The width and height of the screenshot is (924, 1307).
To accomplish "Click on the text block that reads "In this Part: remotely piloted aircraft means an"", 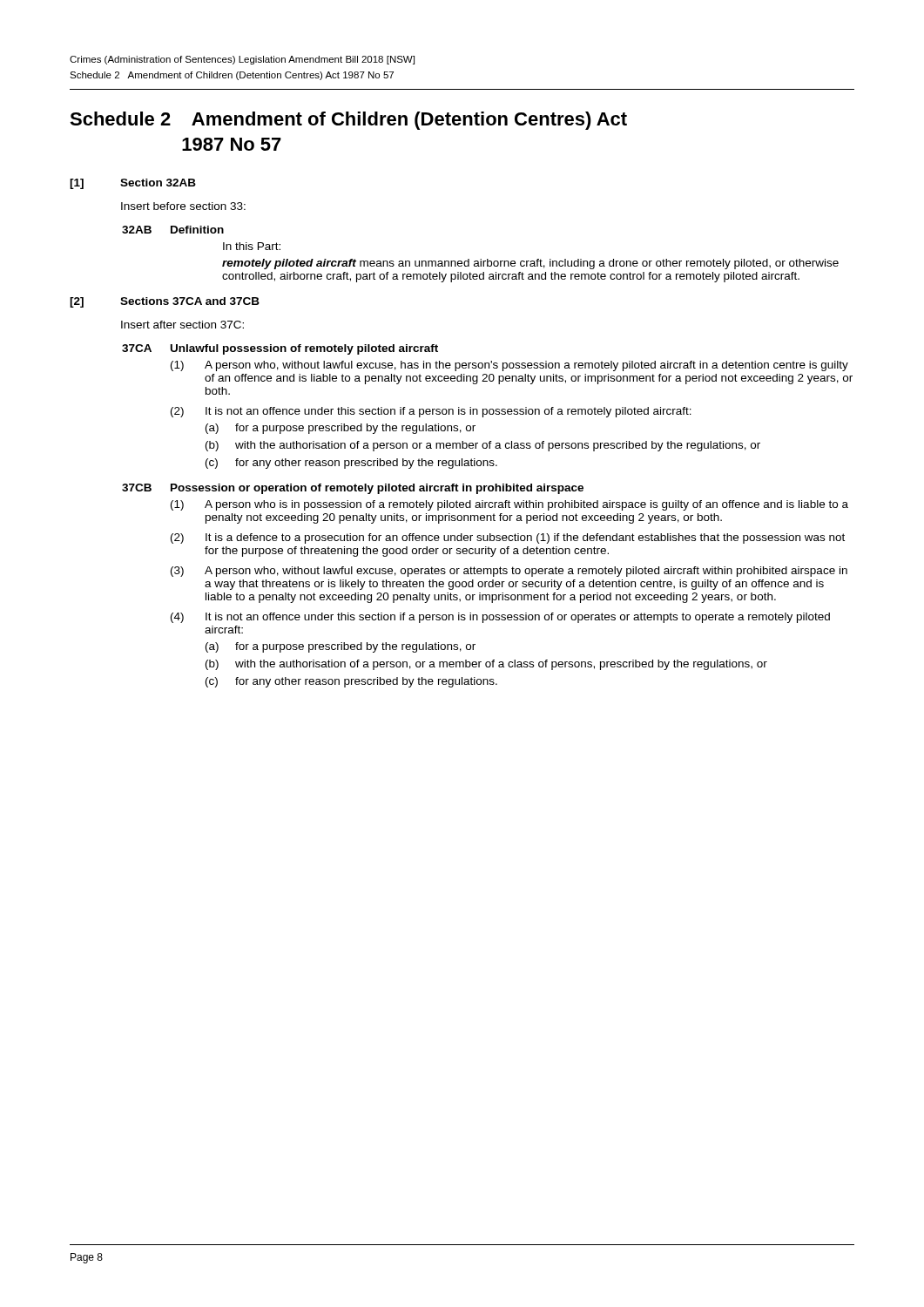I will point(538,261).
